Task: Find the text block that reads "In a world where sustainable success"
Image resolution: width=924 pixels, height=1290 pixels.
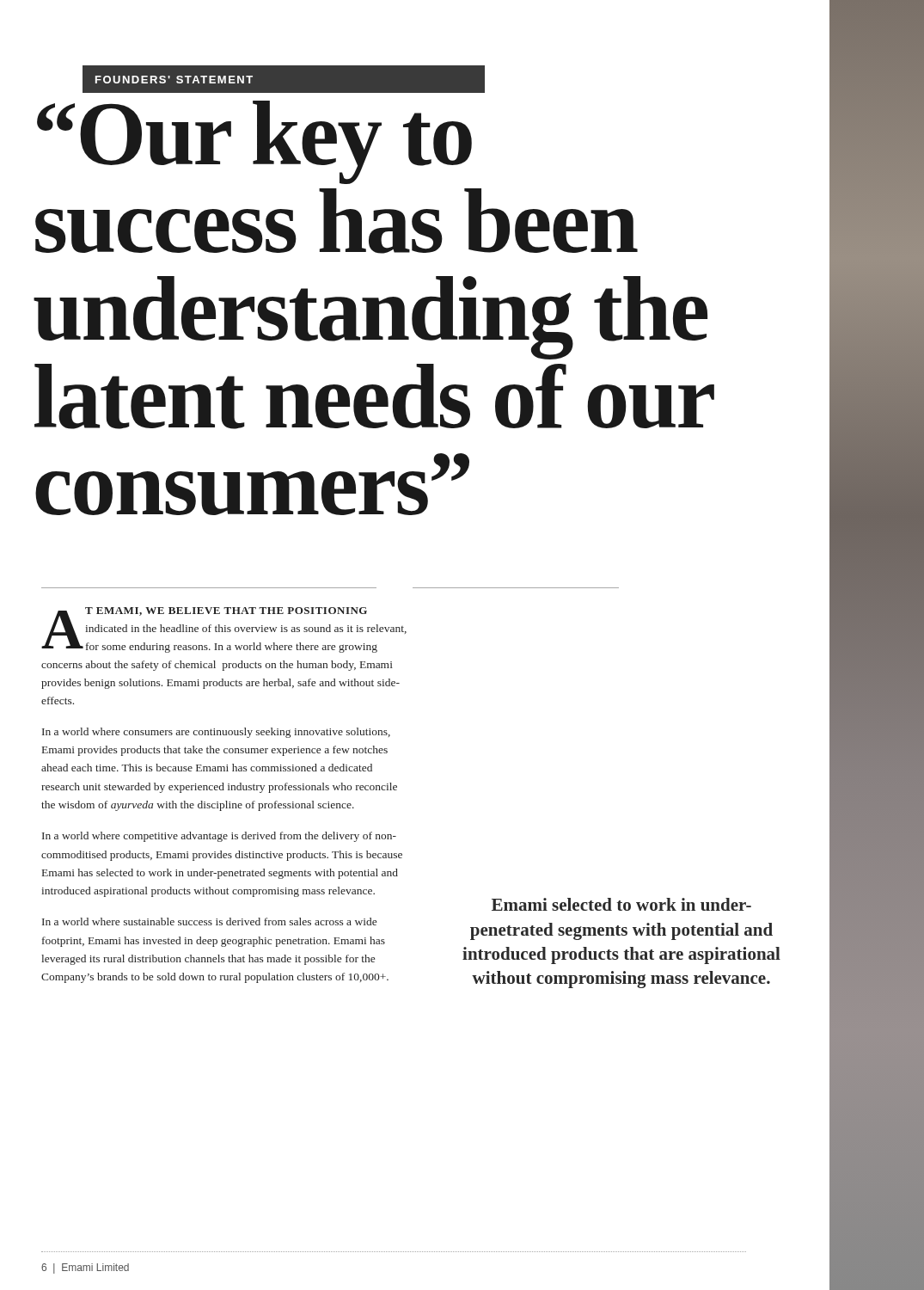Action: pos(215,949)
